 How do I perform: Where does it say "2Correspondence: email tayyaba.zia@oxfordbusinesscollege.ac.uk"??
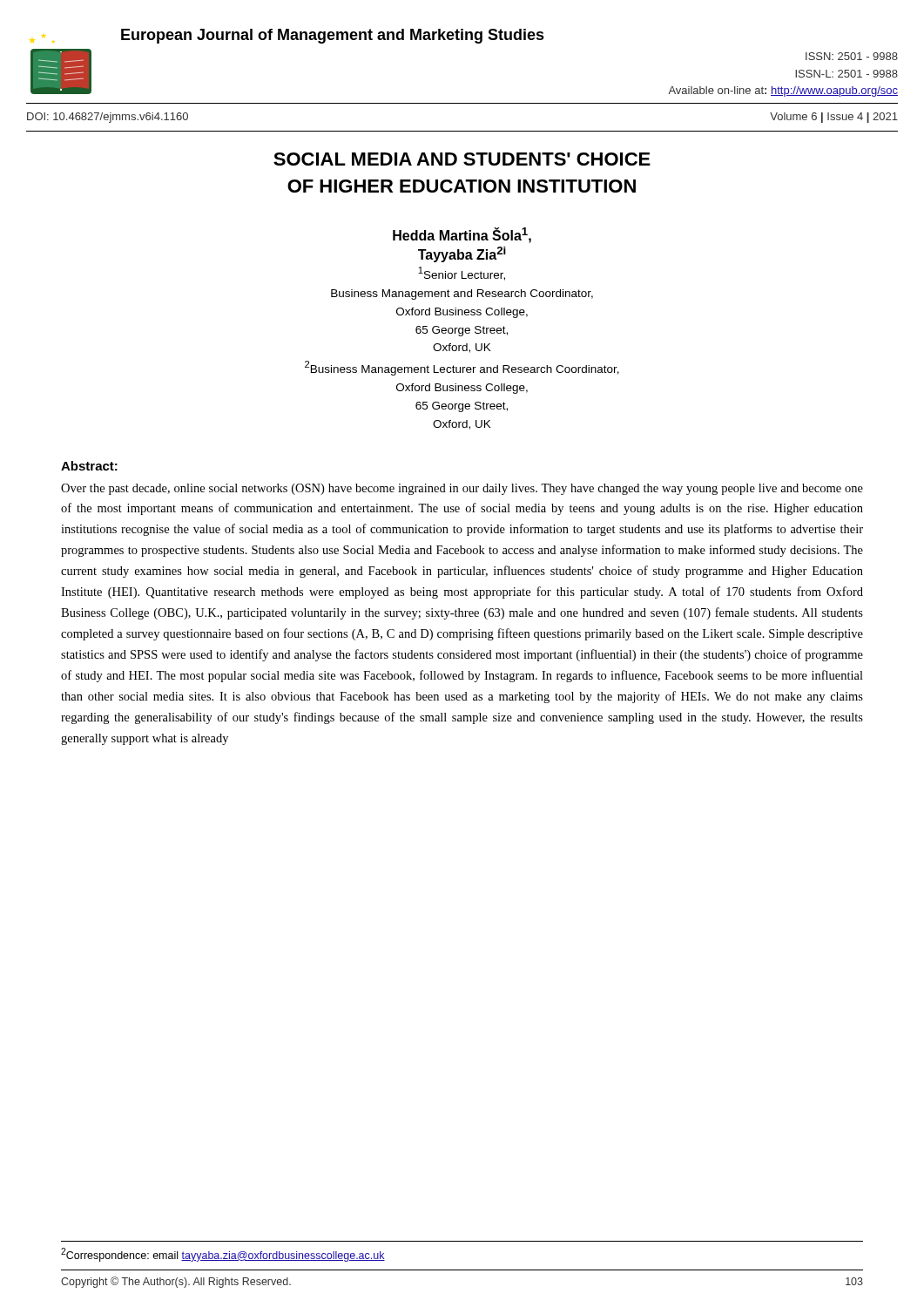(x=223, y=1255)
